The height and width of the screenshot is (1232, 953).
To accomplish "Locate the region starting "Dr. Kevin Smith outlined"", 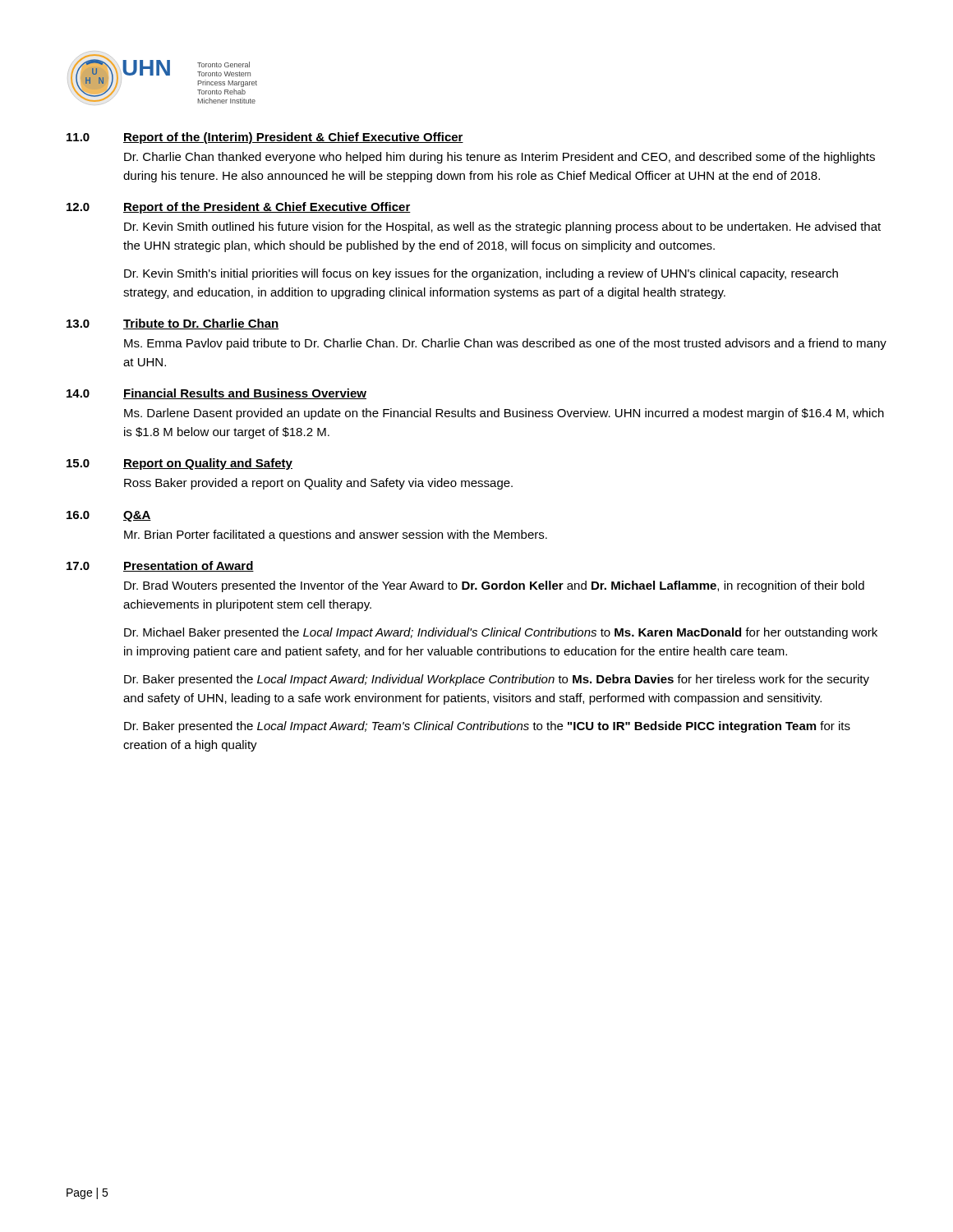I will click(x=502, y=235).
